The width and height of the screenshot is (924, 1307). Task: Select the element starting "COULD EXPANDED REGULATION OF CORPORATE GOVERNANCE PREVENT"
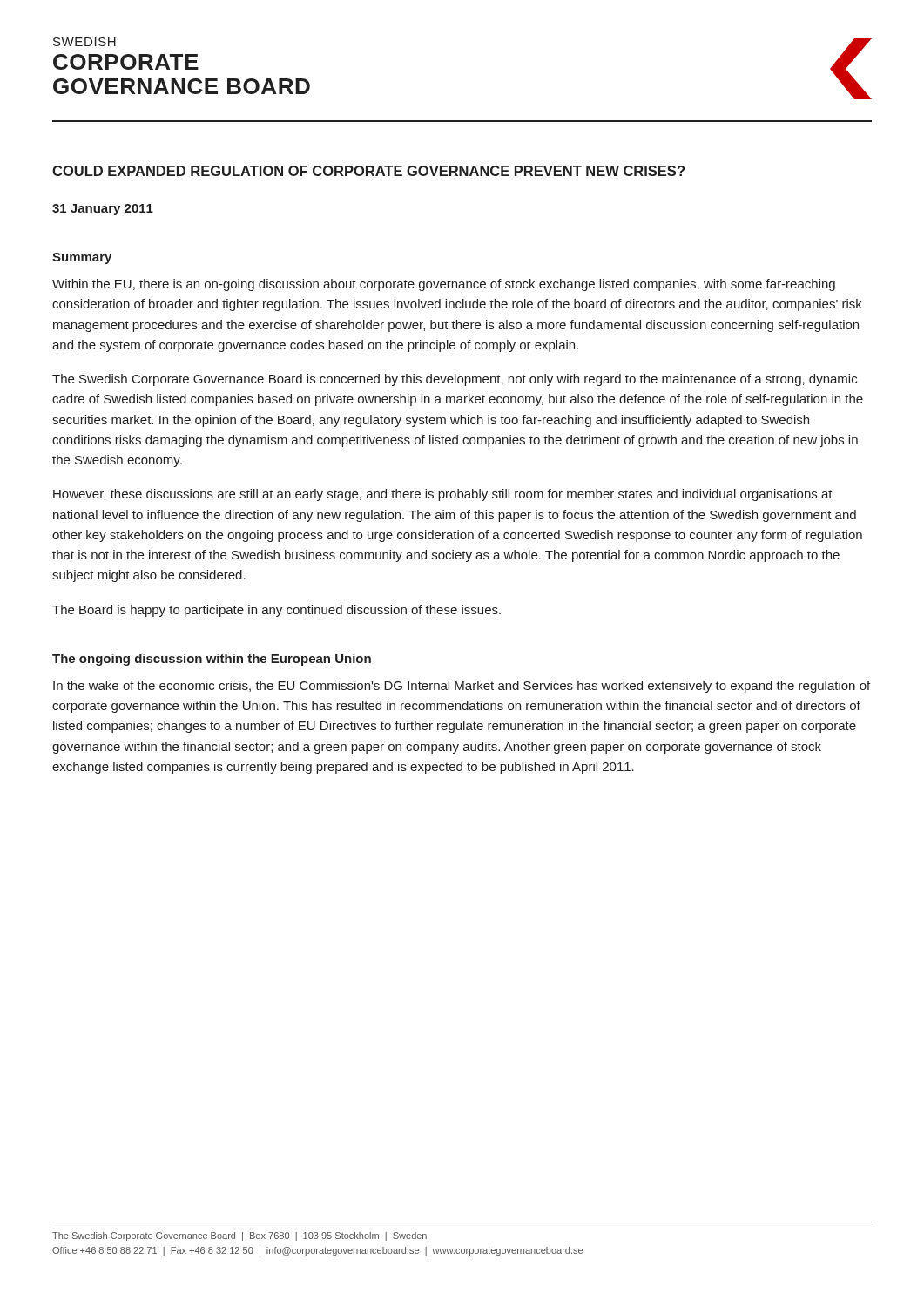[369, 171]
